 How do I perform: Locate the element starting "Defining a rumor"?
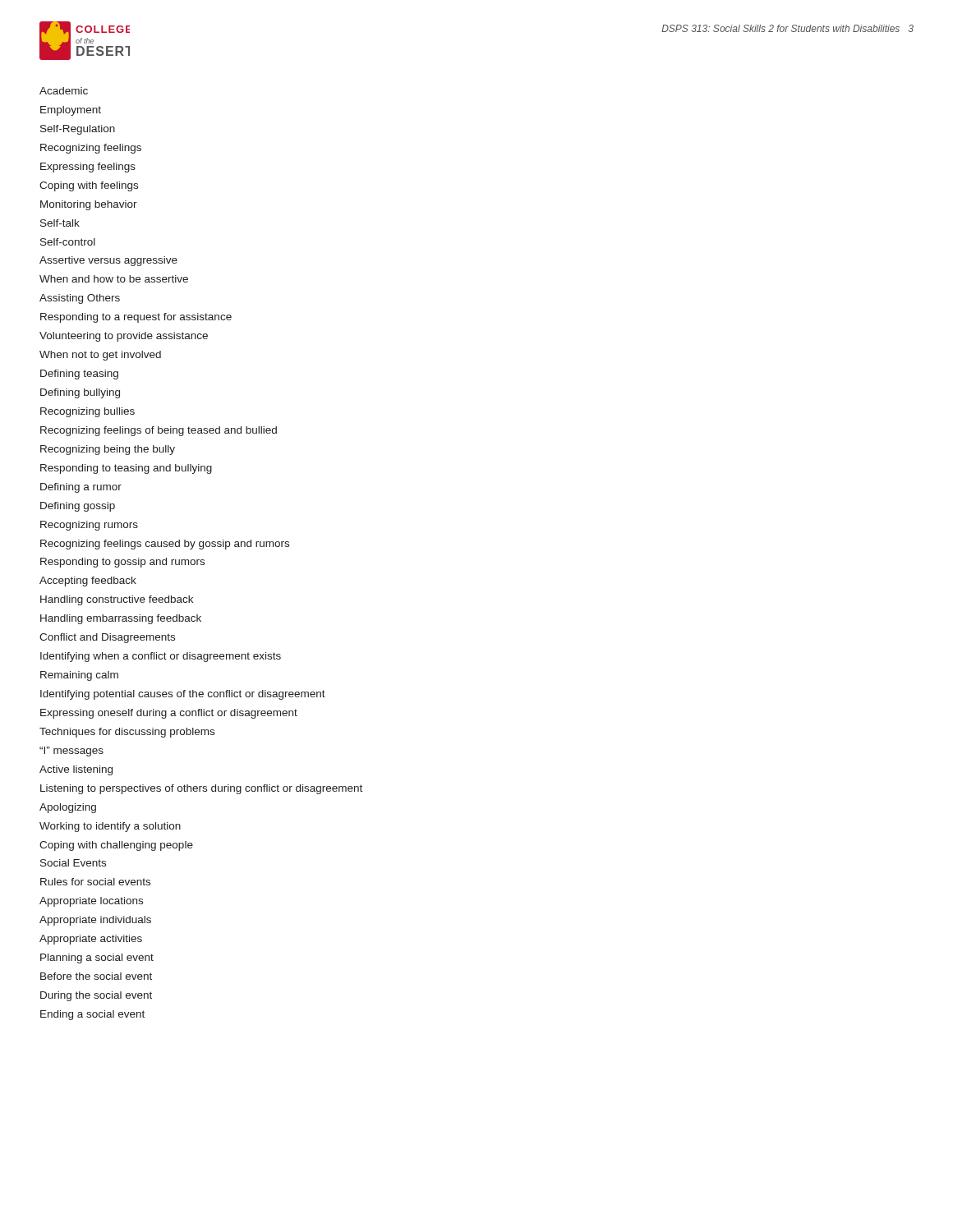coord(81,488)
